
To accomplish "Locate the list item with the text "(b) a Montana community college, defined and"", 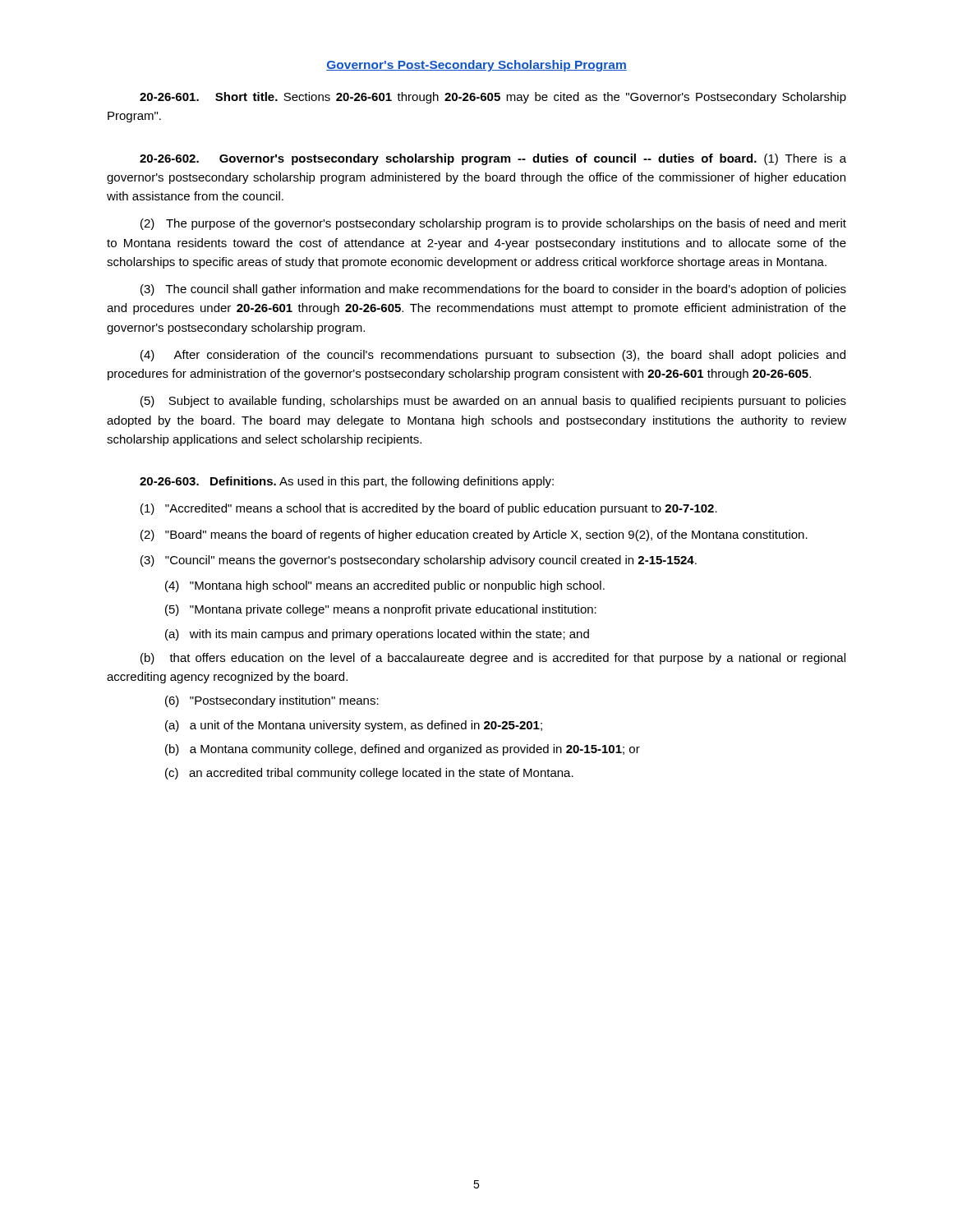I will [402, 748].
